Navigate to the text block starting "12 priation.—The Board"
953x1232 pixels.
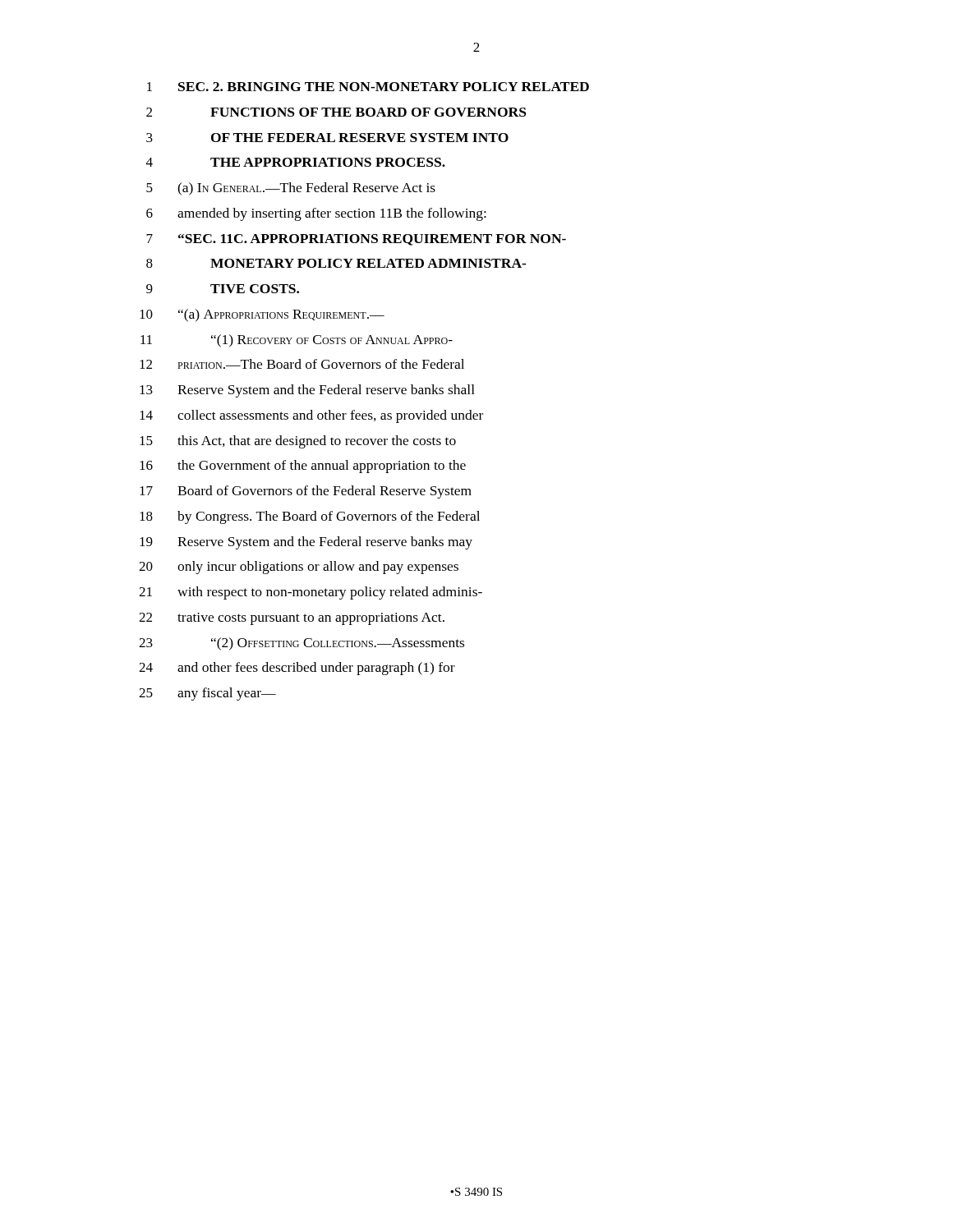(458, 364)
